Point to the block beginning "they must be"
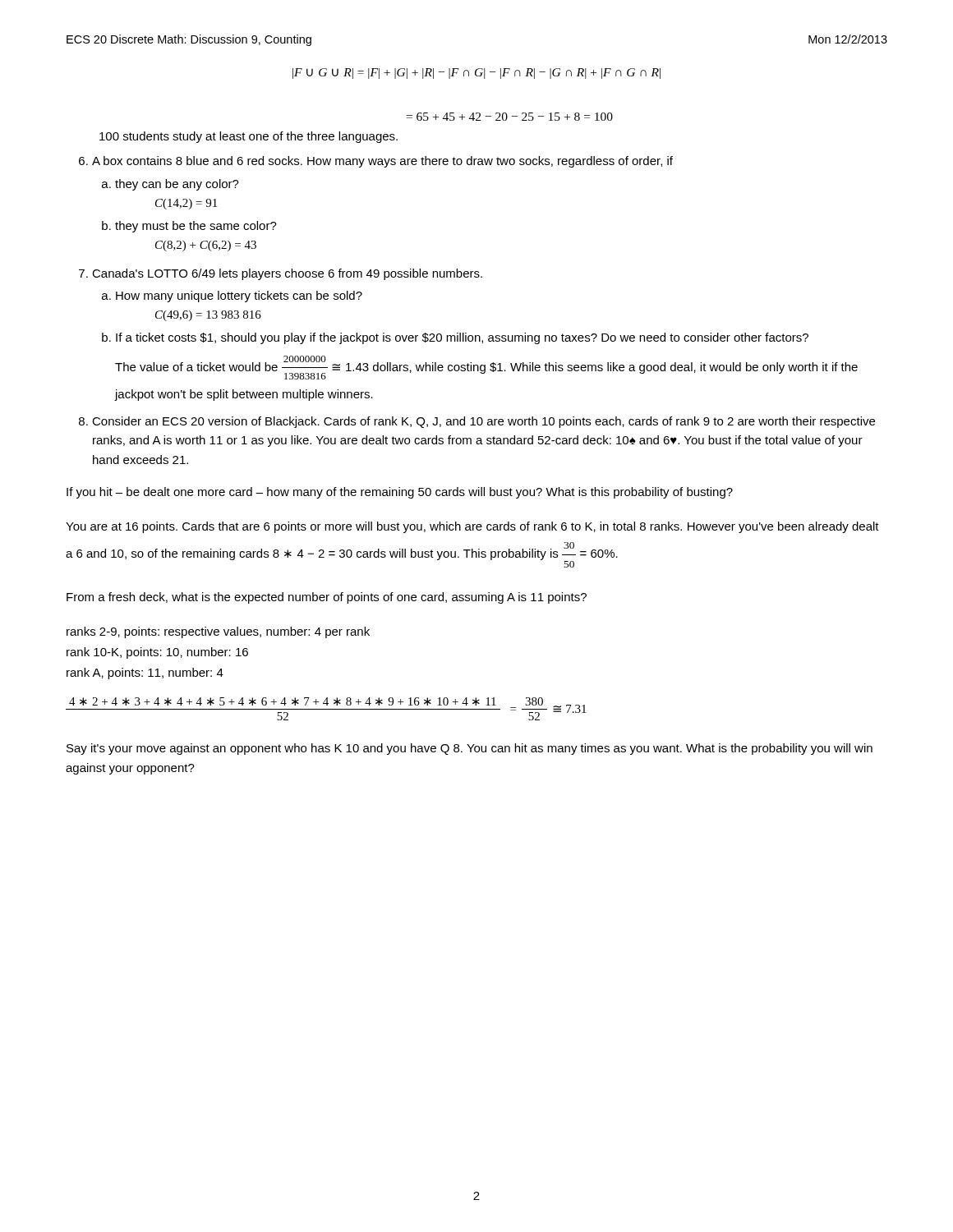The image size is (953, 1232). (x=196, y=235)
